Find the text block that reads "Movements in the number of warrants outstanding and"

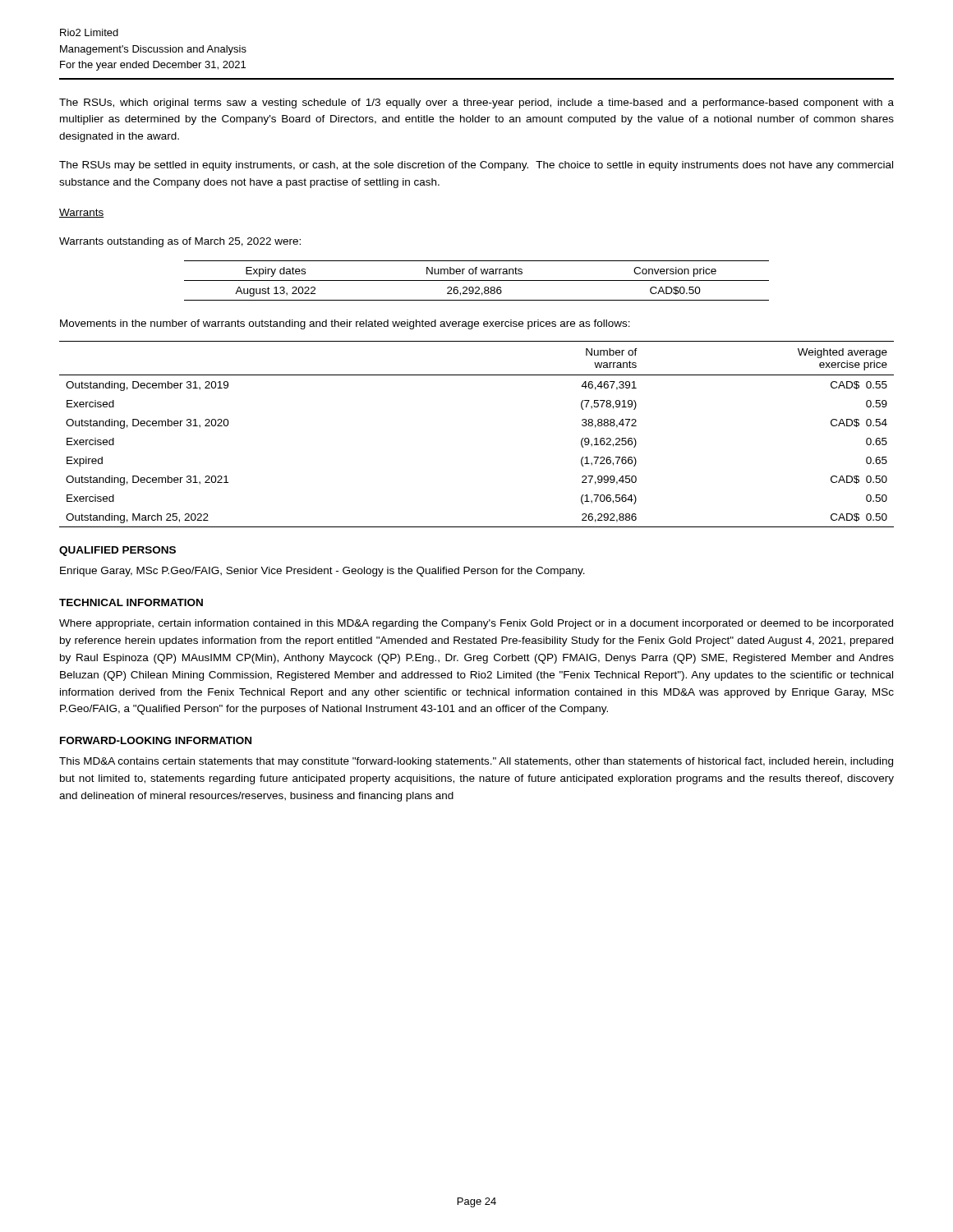point(345,323)
